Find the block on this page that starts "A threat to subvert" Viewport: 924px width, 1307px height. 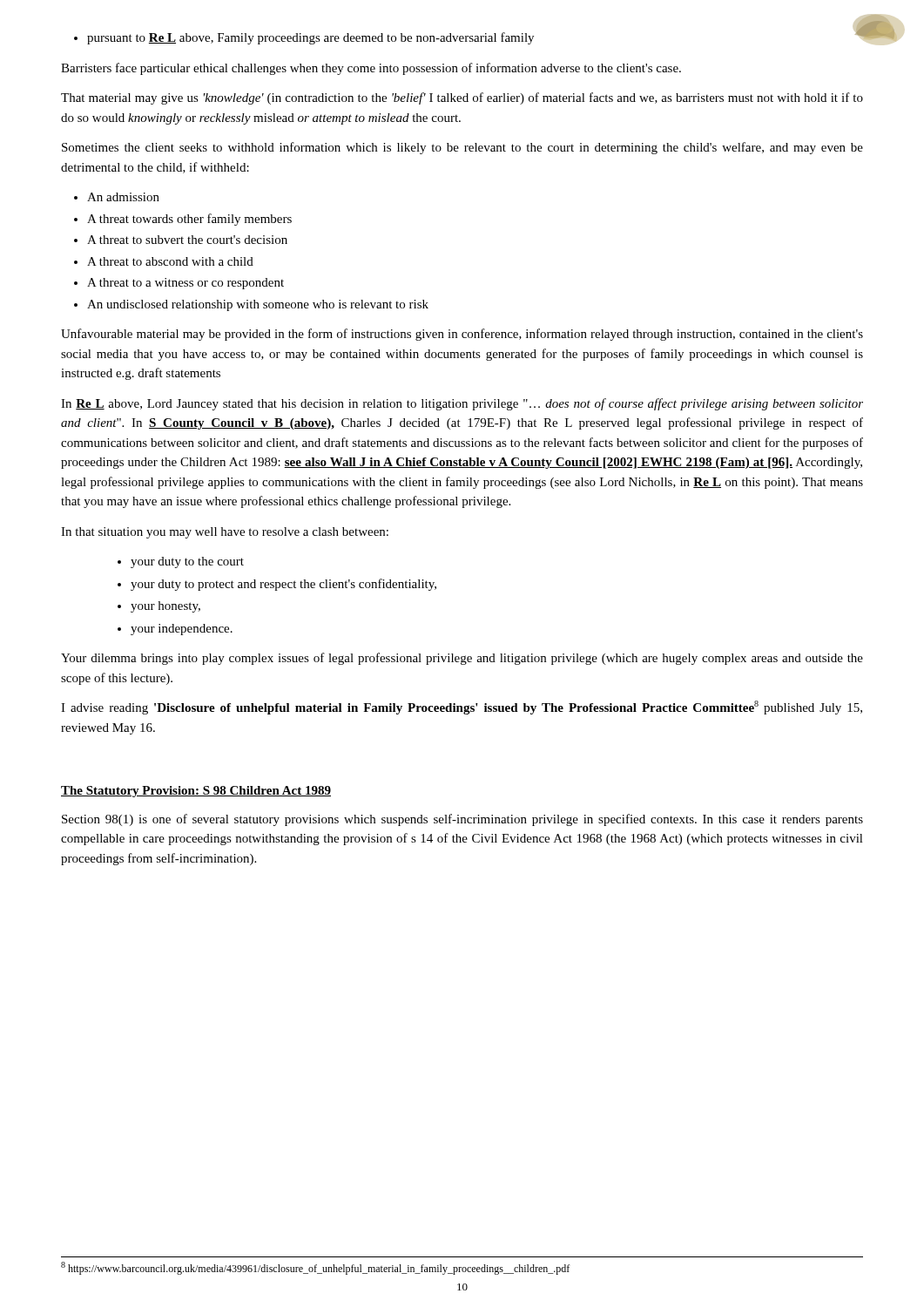point(187,240)
